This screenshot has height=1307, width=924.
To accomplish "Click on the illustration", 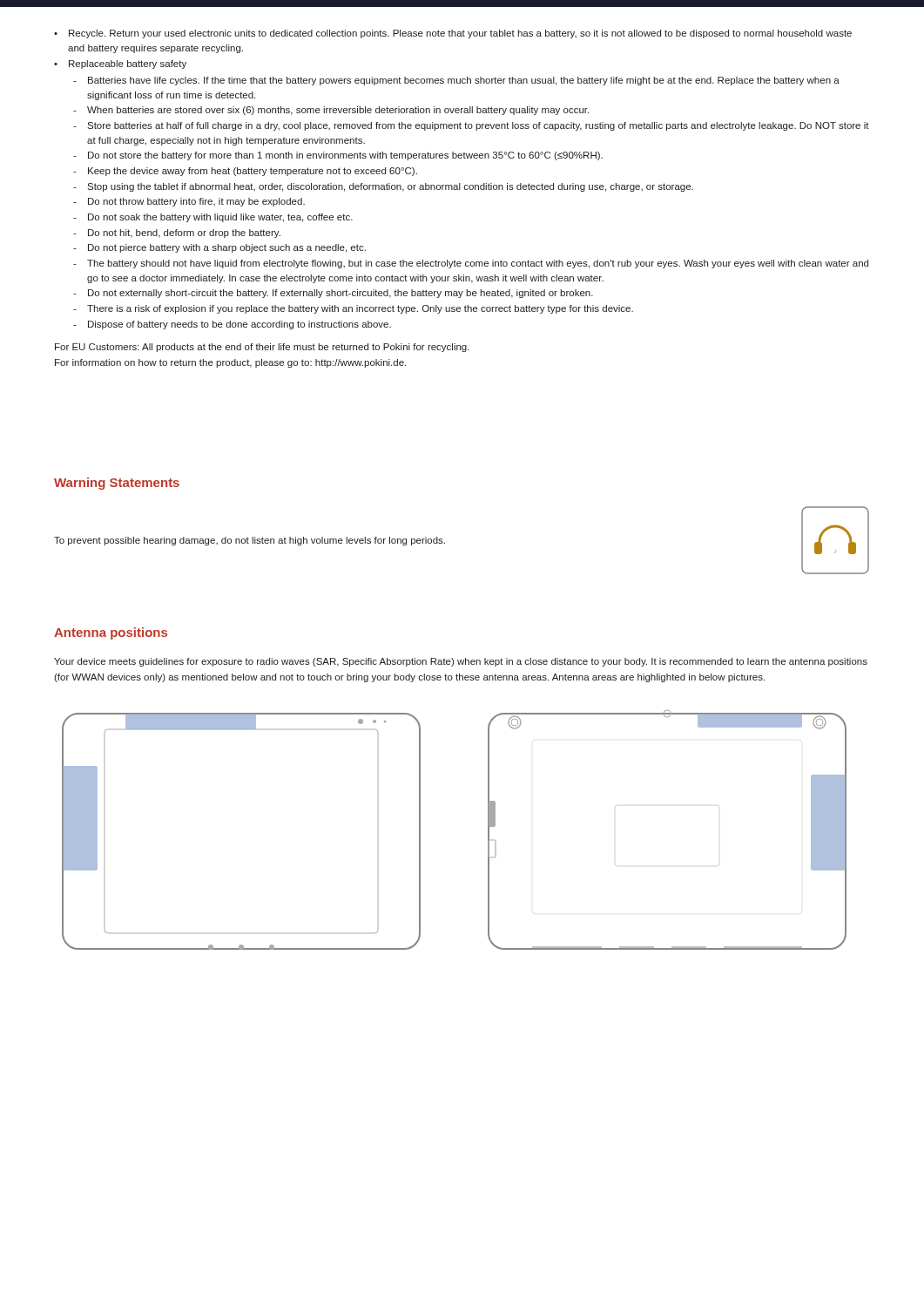I will 835,541.
